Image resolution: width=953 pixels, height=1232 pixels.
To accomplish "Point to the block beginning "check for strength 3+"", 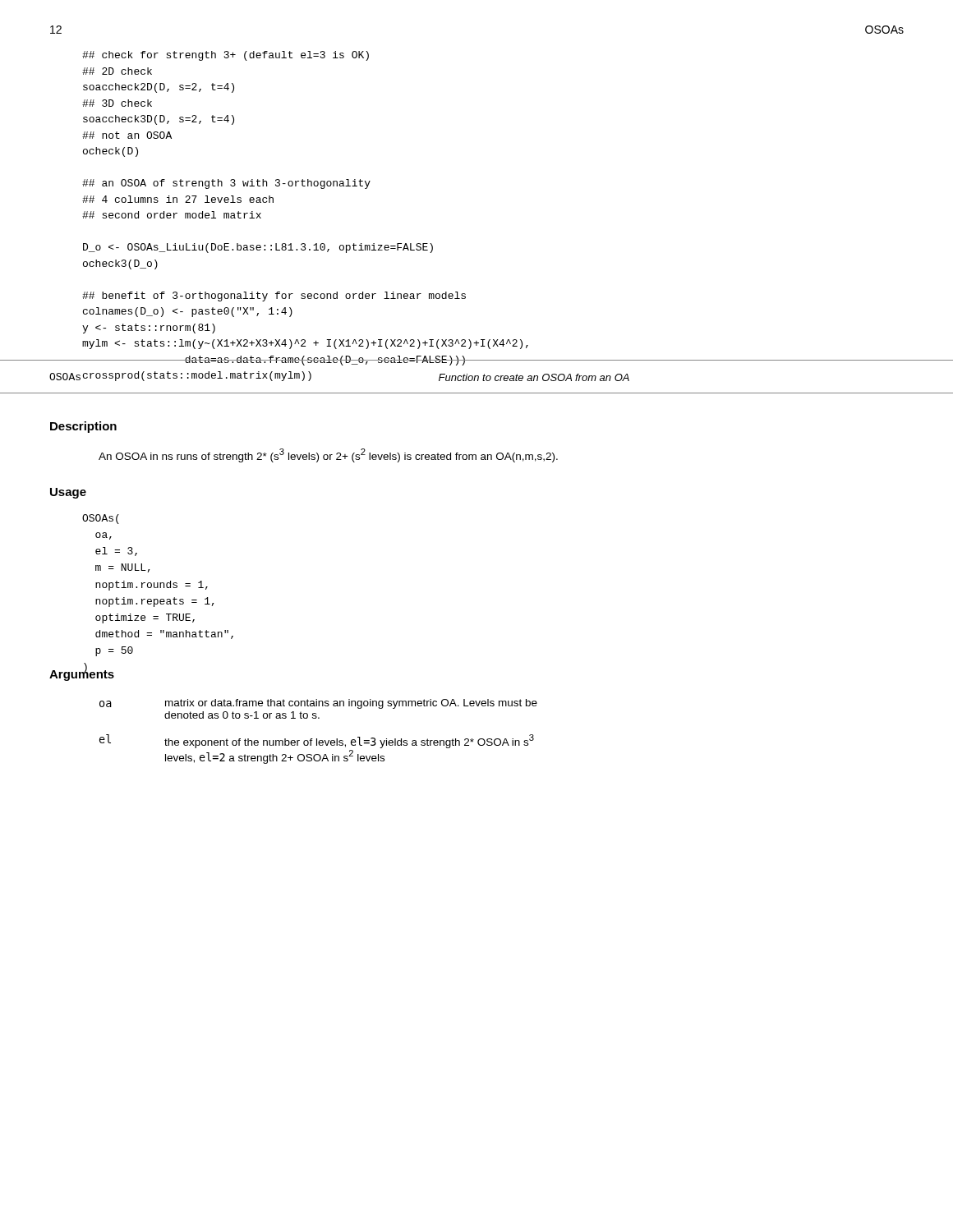I will [226, 56].
